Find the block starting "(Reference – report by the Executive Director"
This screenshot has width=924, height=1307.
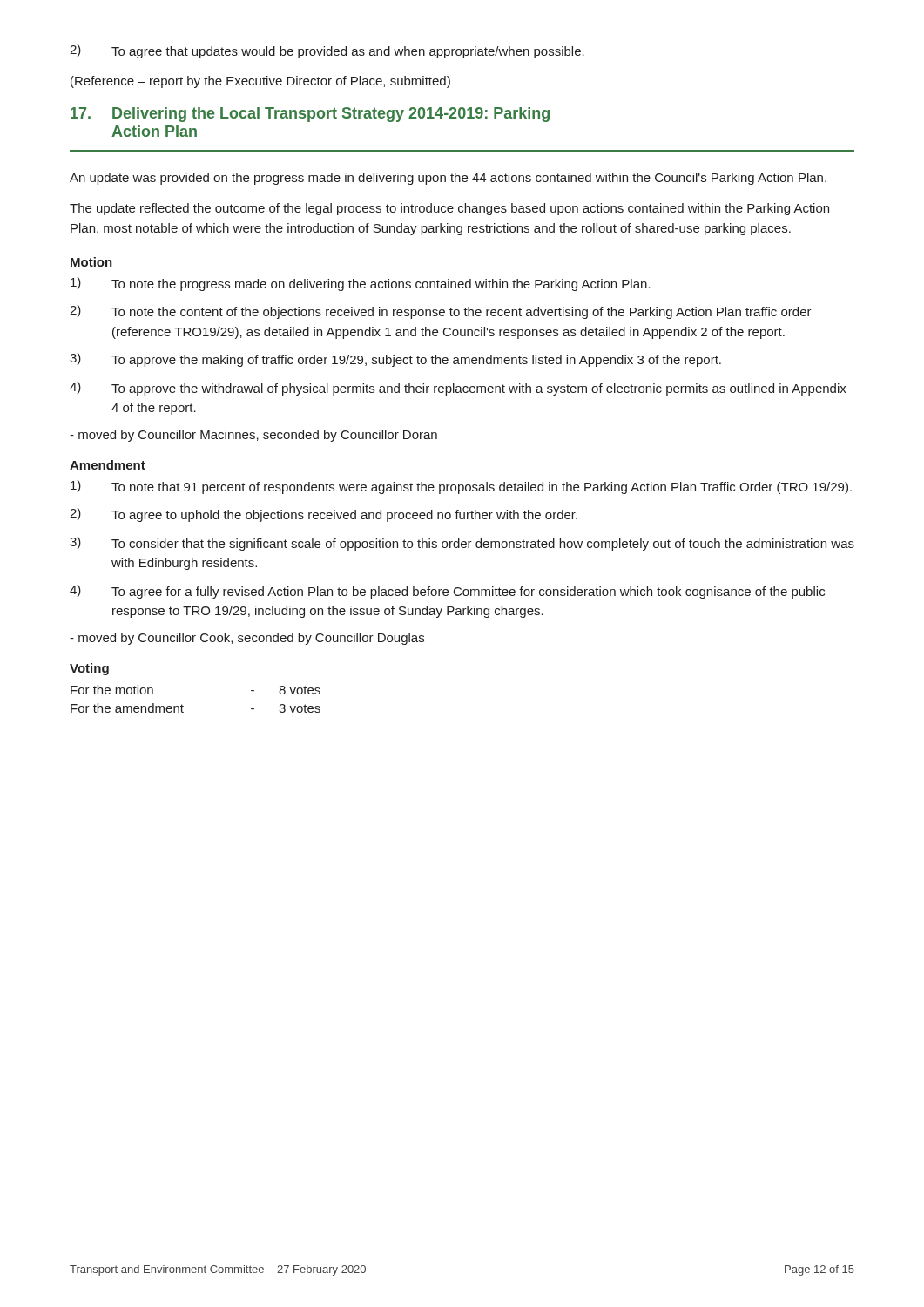[x=260, y=80]
